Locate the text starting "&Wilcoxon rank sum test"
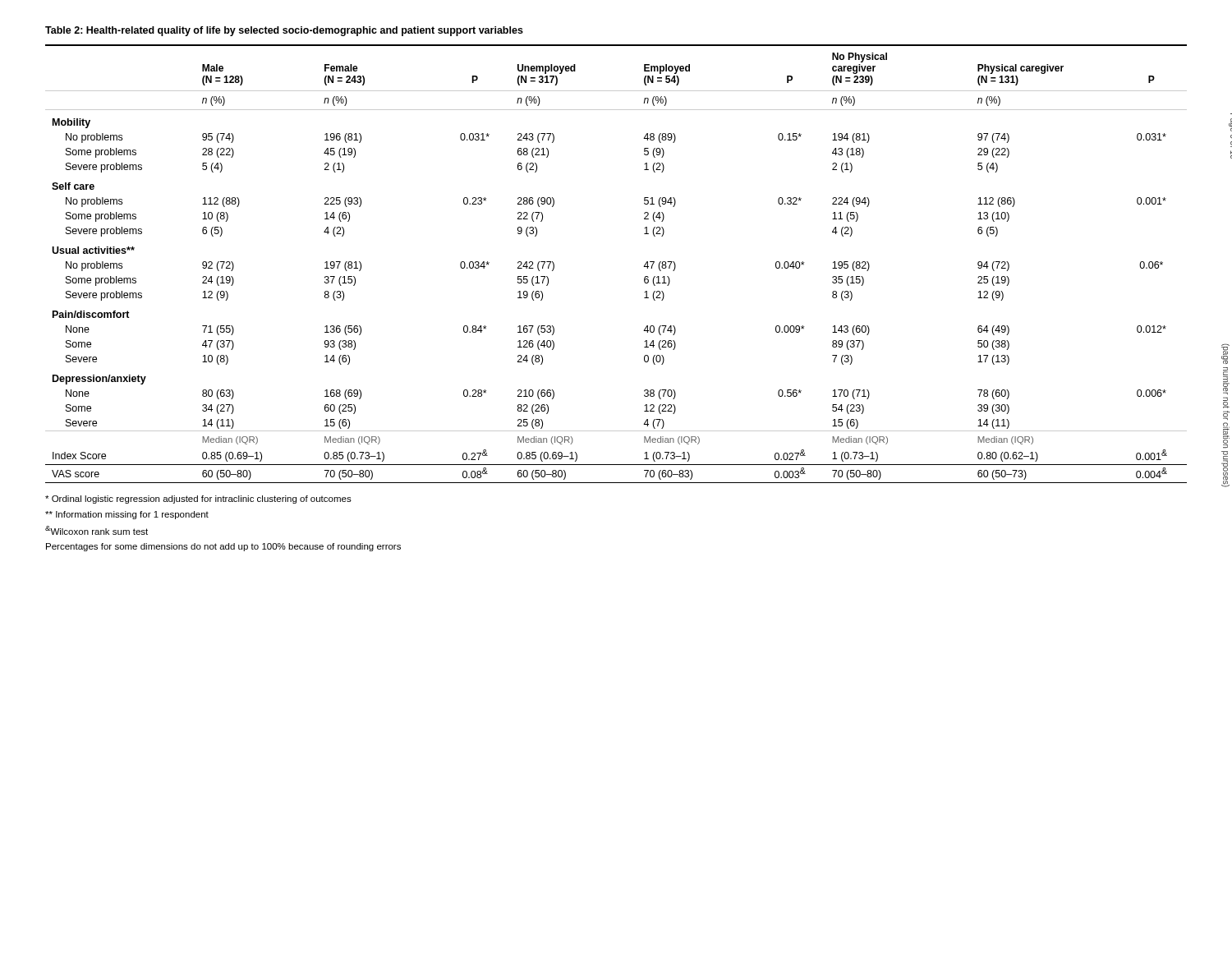The width and height of the screenshot is (1232, 953). [97, 530]
